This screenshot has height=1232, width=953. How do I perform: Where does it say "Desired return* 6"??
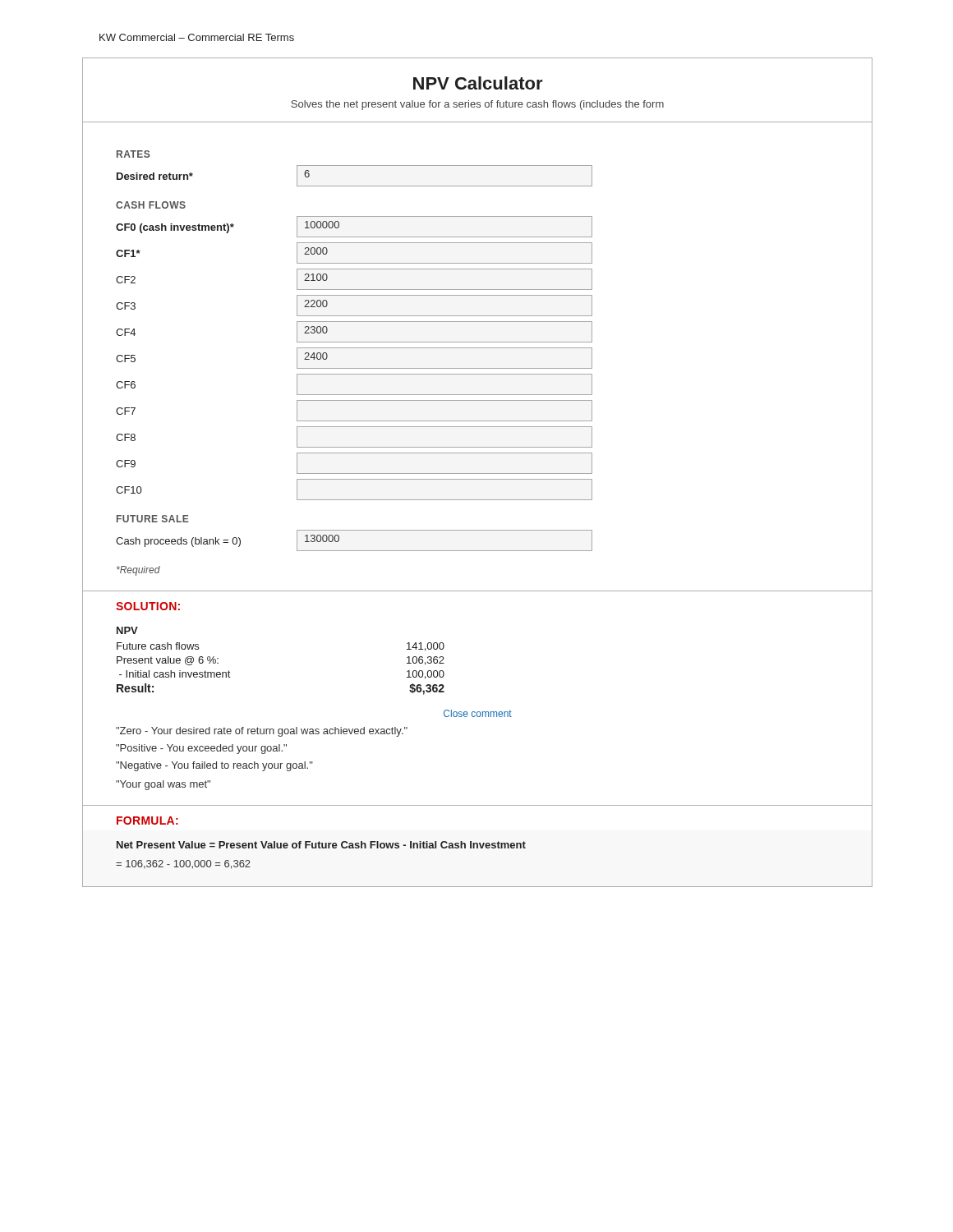point(354,176)
